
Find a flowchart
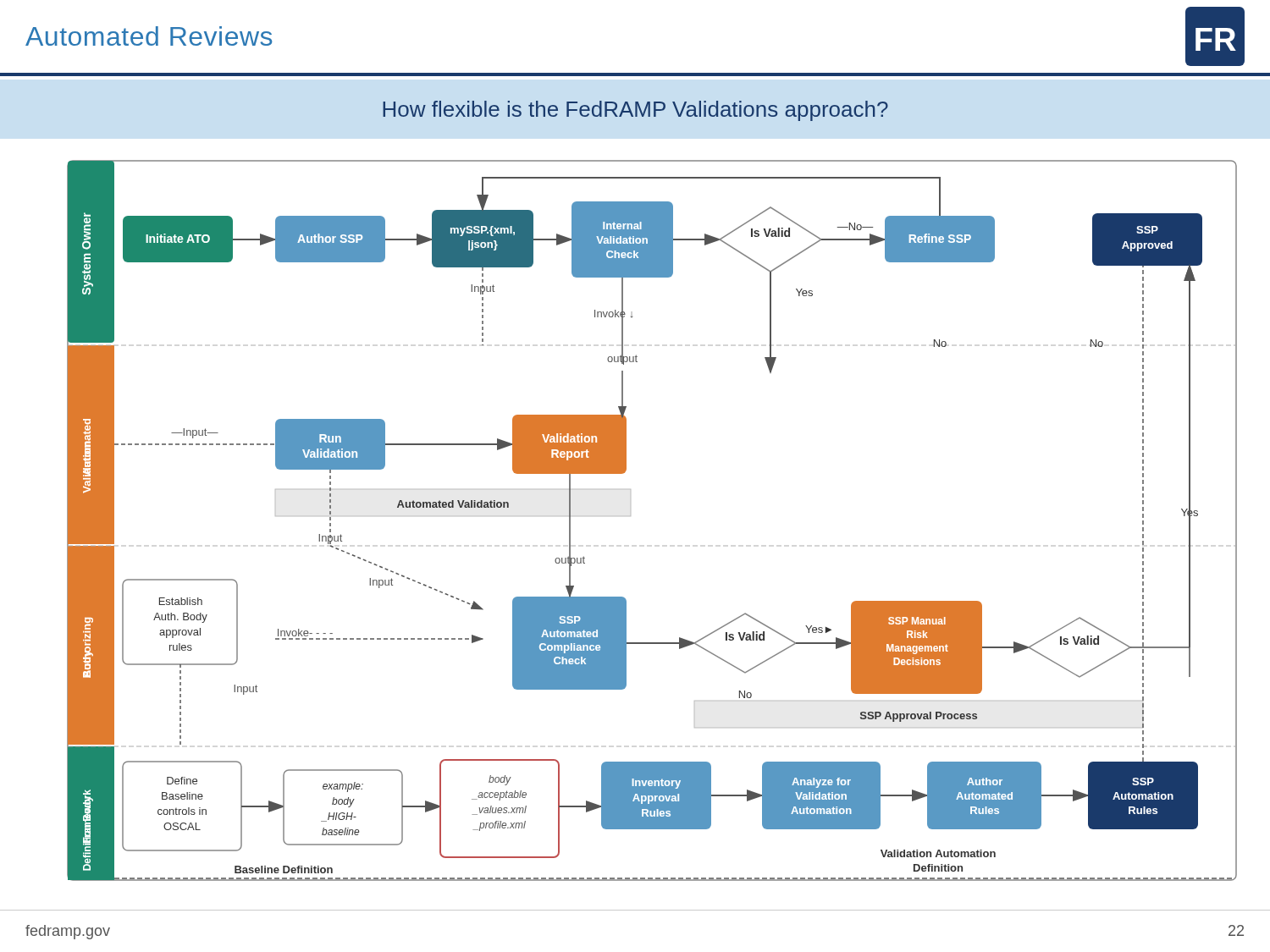point(635,527)
